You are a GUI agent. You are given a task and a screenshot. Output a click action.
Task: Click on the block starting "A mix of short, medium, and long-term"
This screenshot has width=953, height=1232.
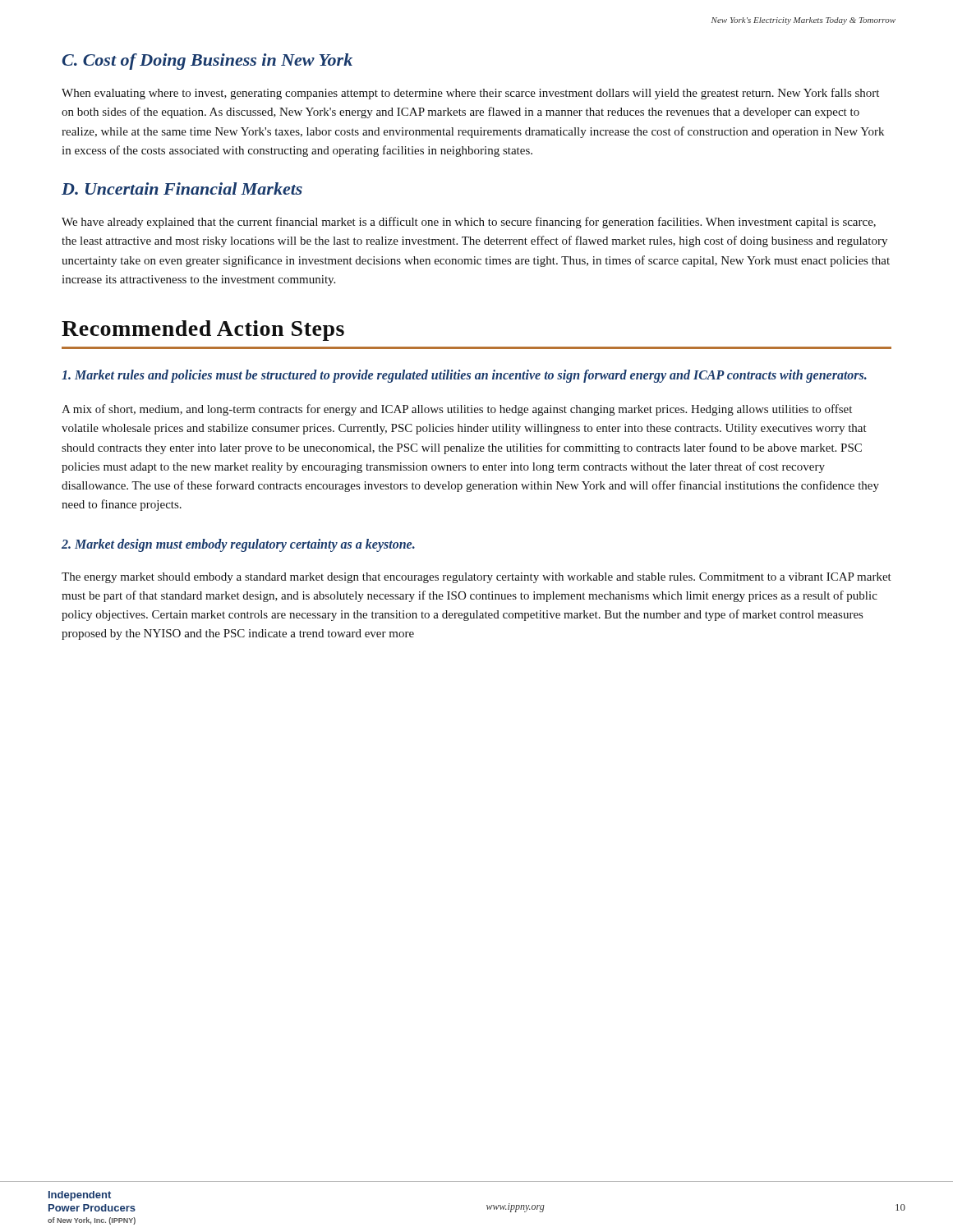470,457
